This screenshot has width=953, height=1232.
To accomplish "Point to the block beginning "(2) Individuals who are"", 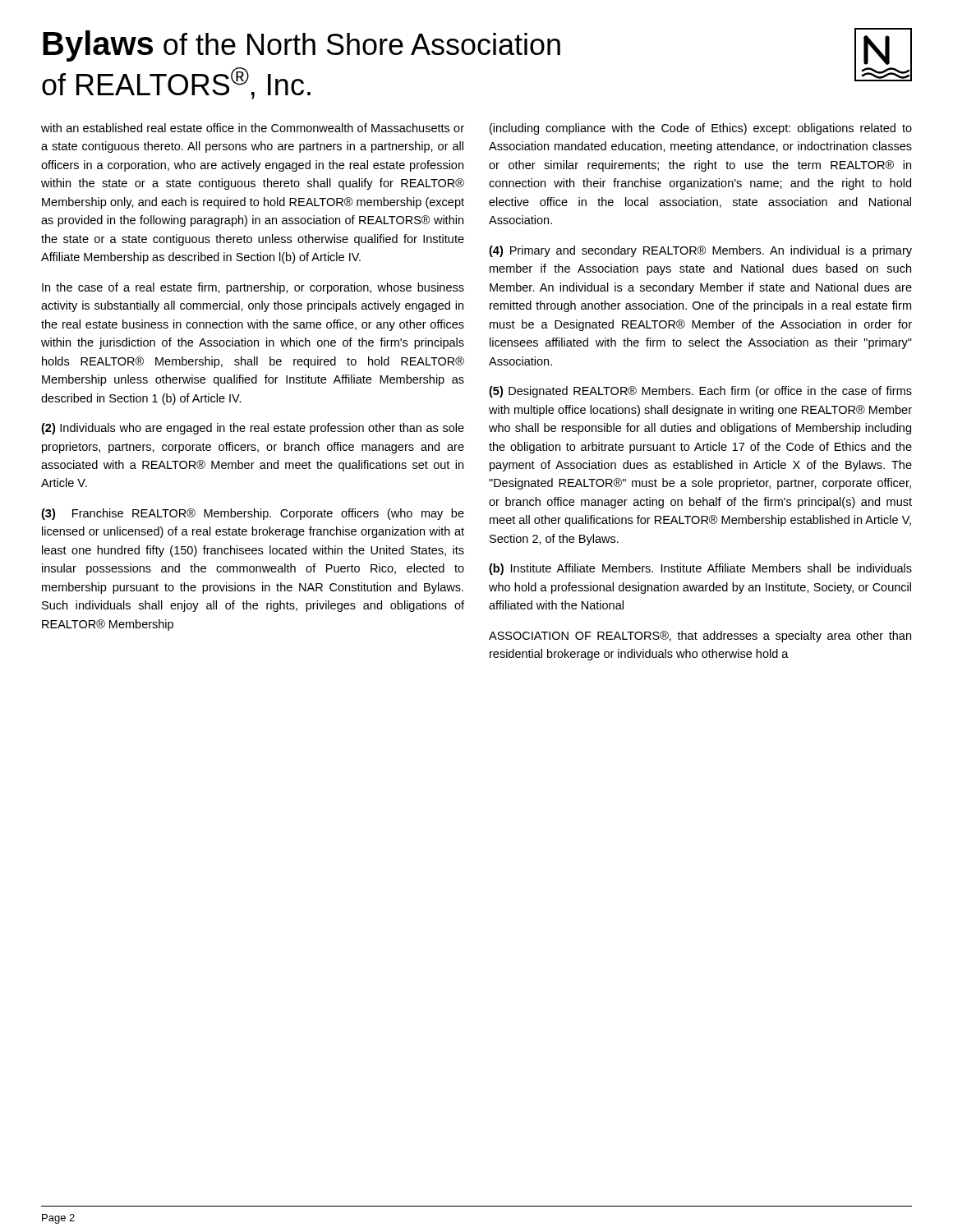I will pos(253,456).
